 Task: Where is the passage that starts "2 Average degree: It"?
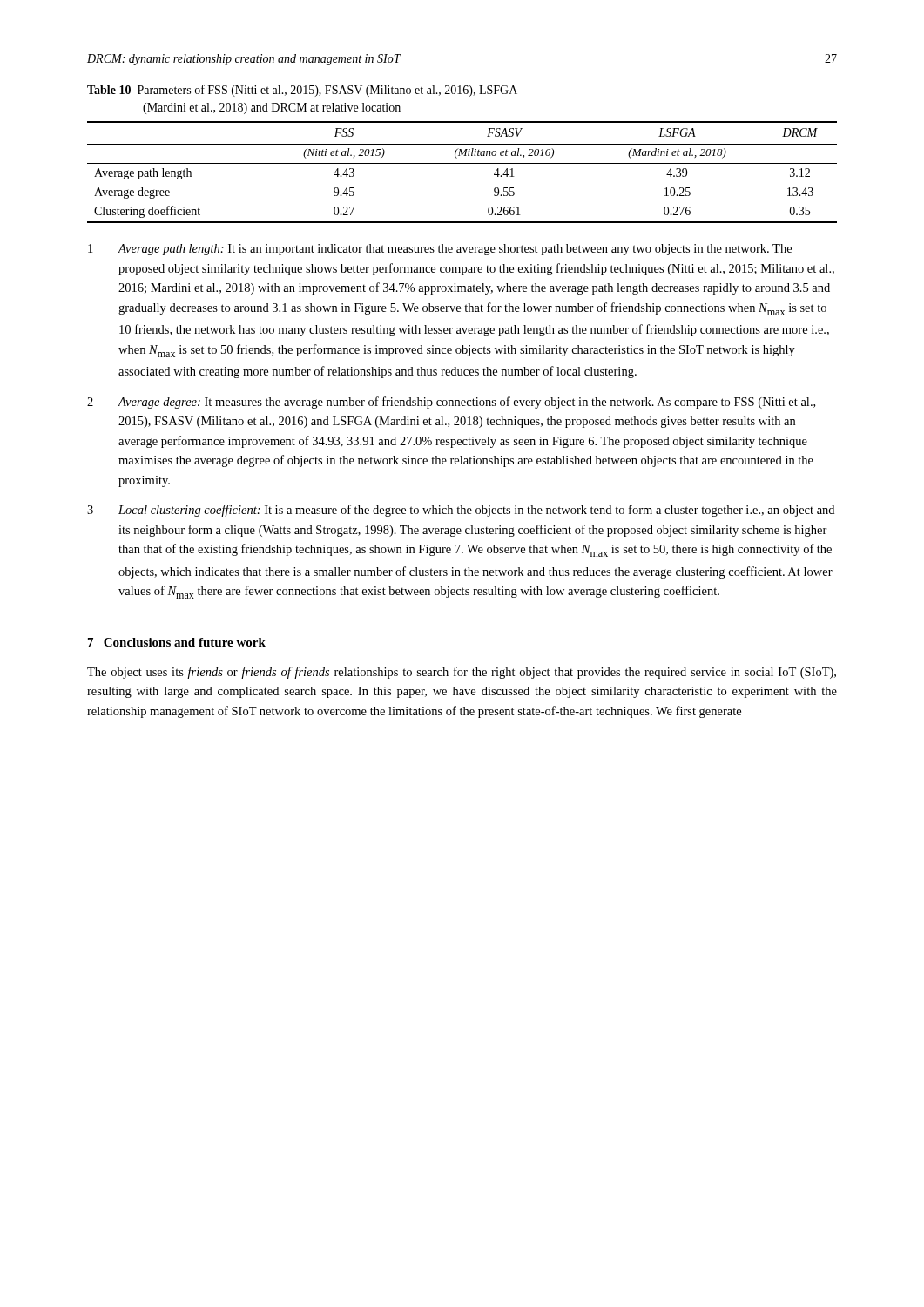coord(462,441)
